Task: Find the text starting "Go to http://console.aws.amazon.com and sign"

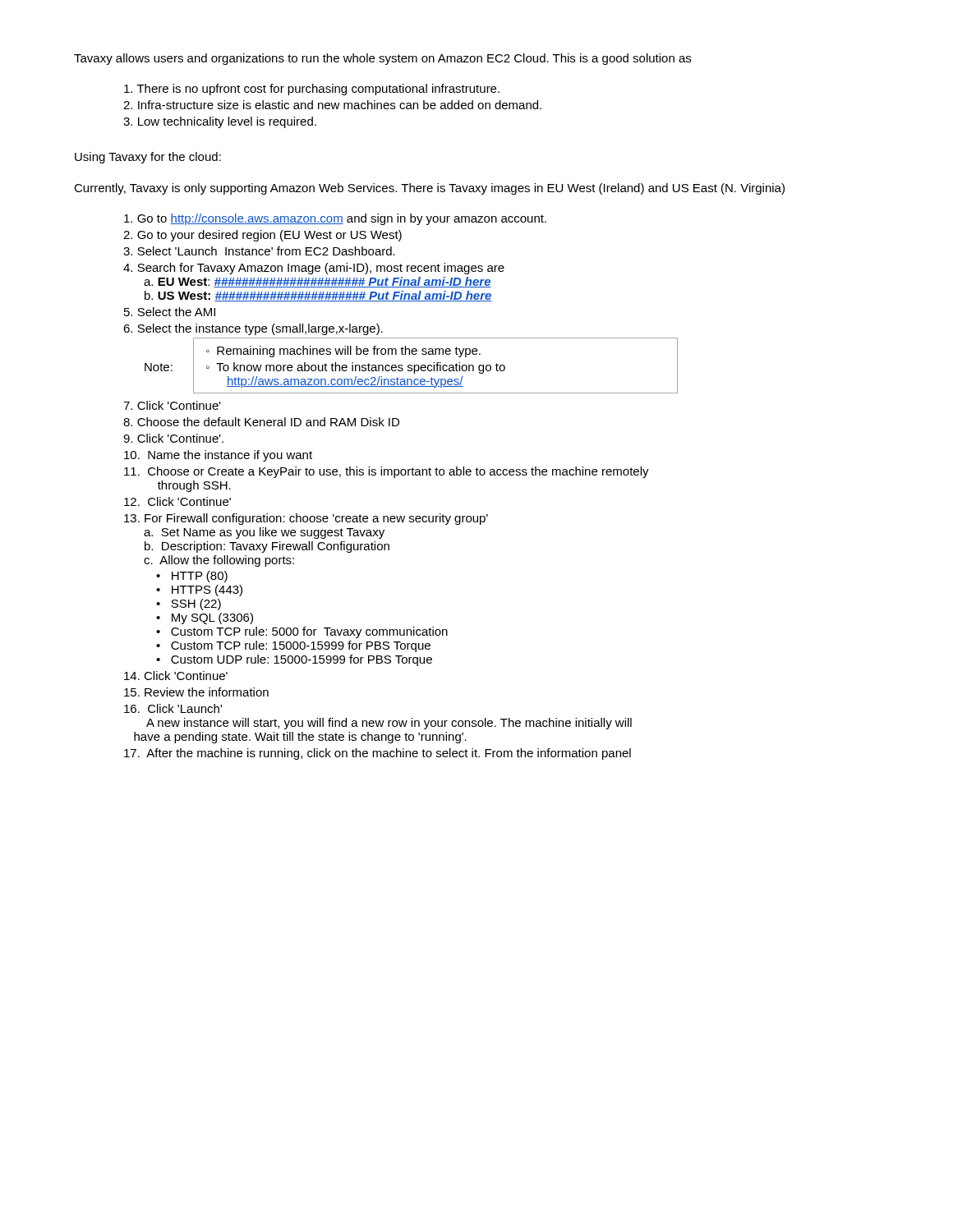Action: [x=335, y=218]
